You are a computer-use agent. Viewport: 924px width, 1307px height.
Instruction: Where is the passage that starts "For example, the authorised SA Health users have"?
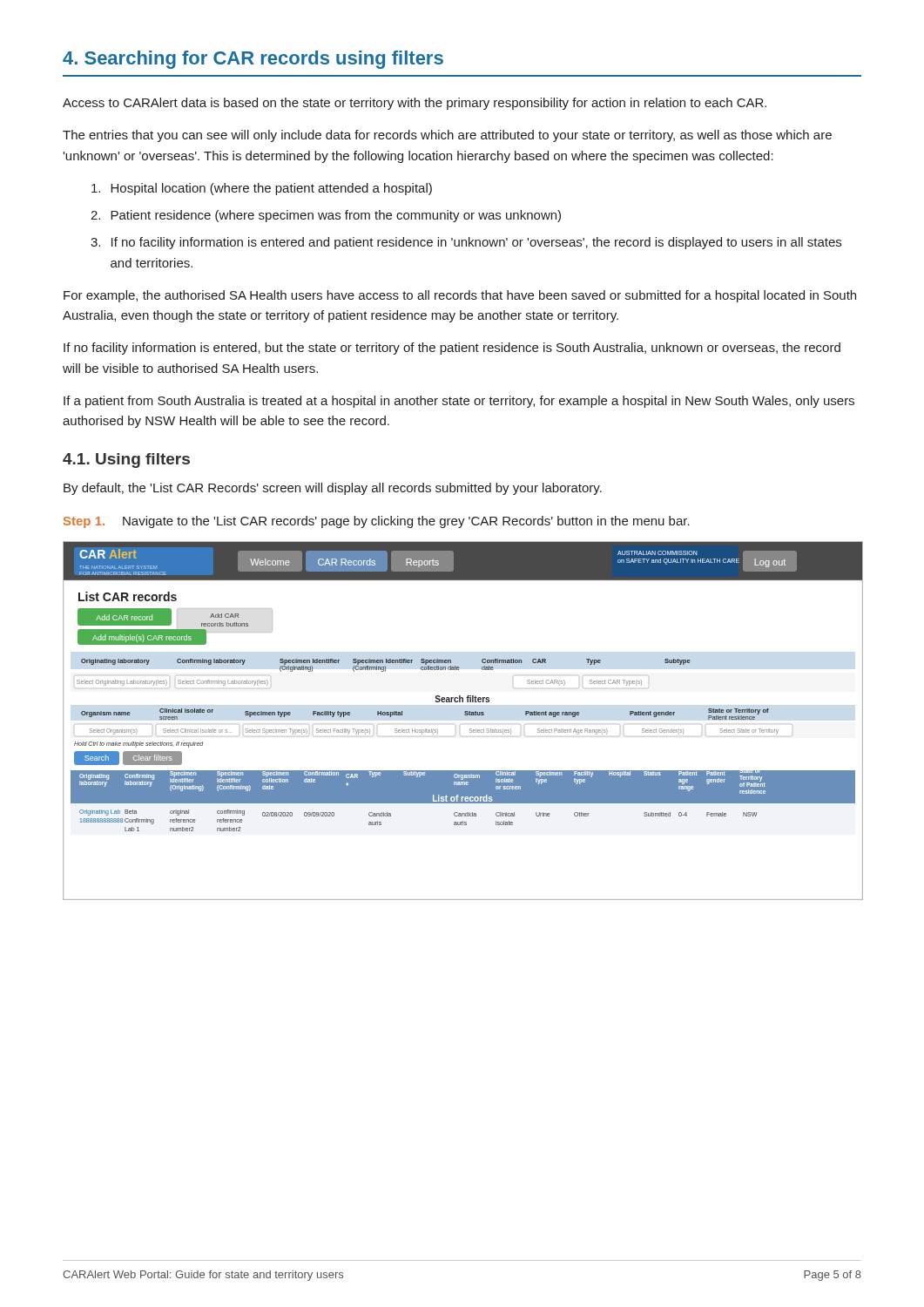(x=460, y=305)
